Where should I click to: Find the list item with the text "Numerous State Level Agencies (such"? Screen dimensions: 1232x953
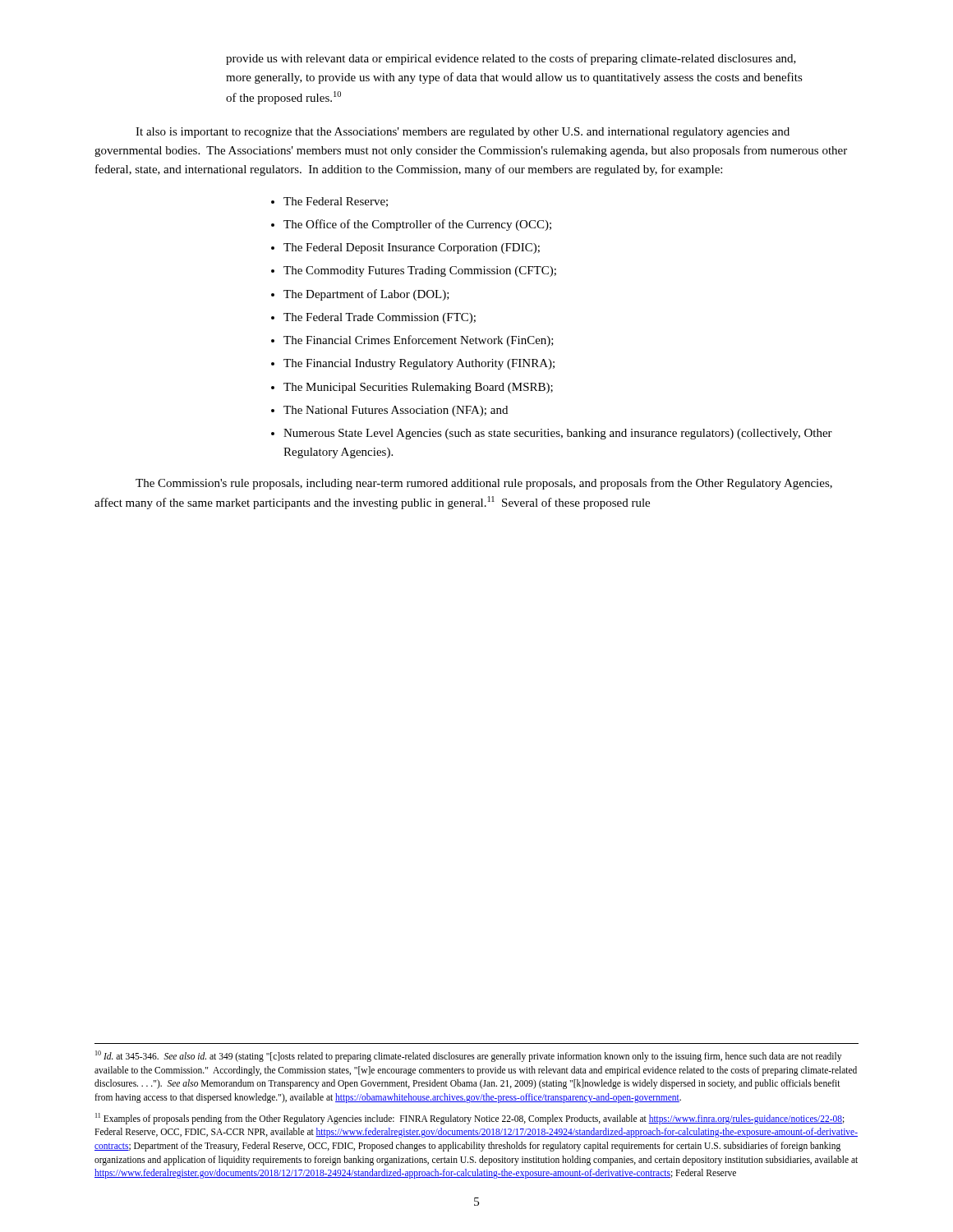pos(558,442)
